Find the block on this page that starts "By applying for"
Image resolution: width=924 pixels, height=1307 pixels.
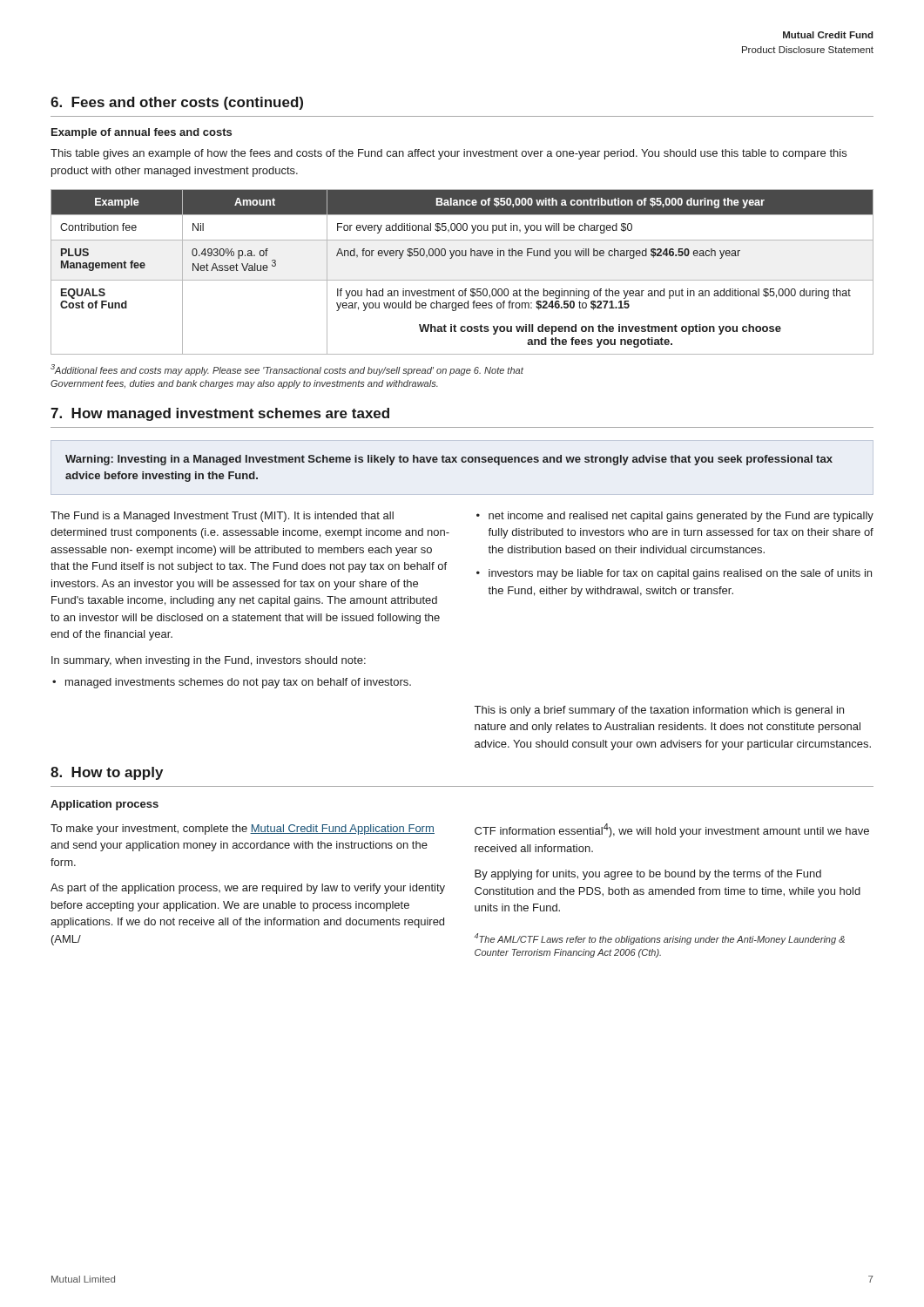coord(667,891)
